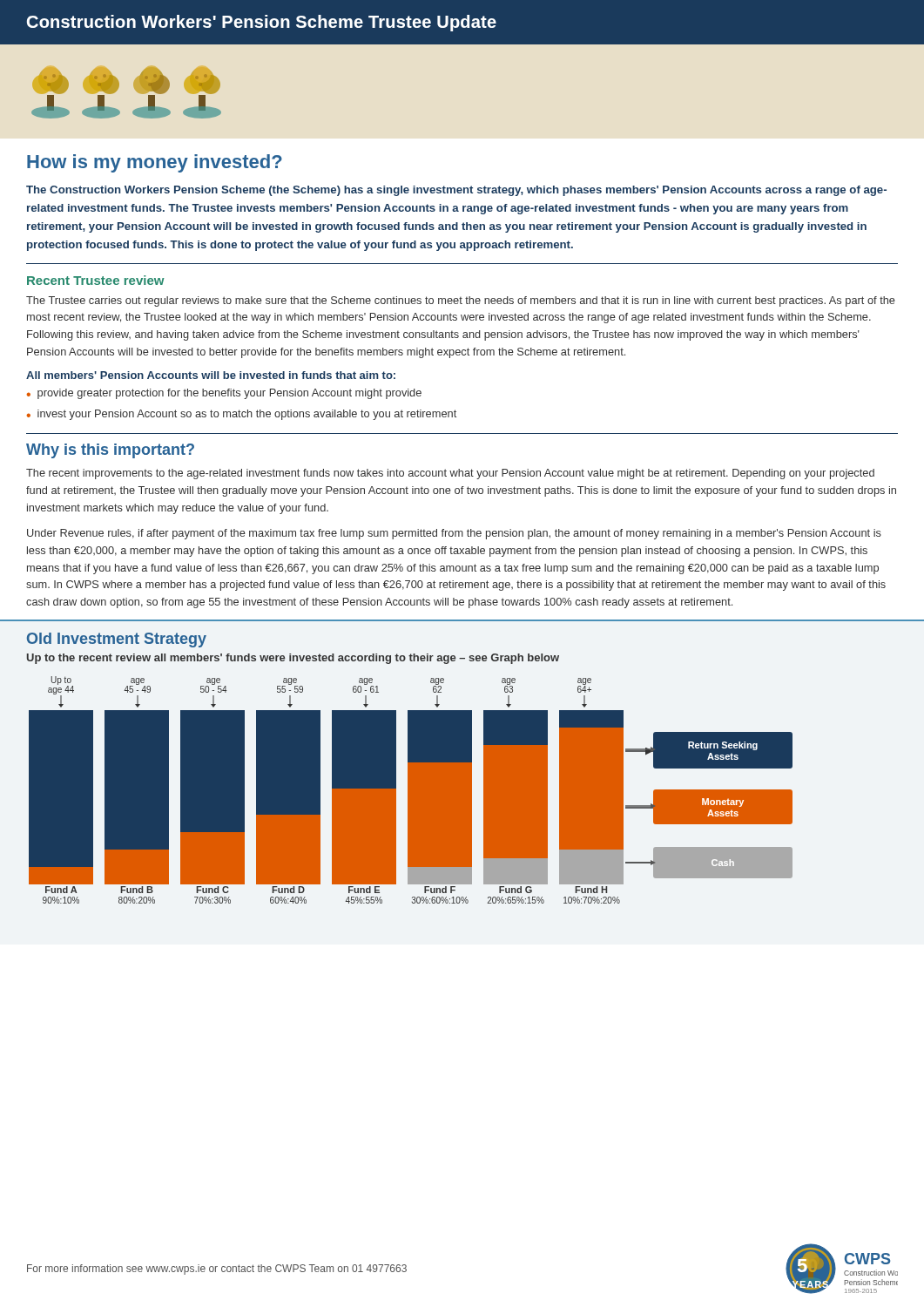Locate the region starting "The Trustee carries out regular reviews"
This screenshot has height=1307, width=924.
tap(461, 326)
